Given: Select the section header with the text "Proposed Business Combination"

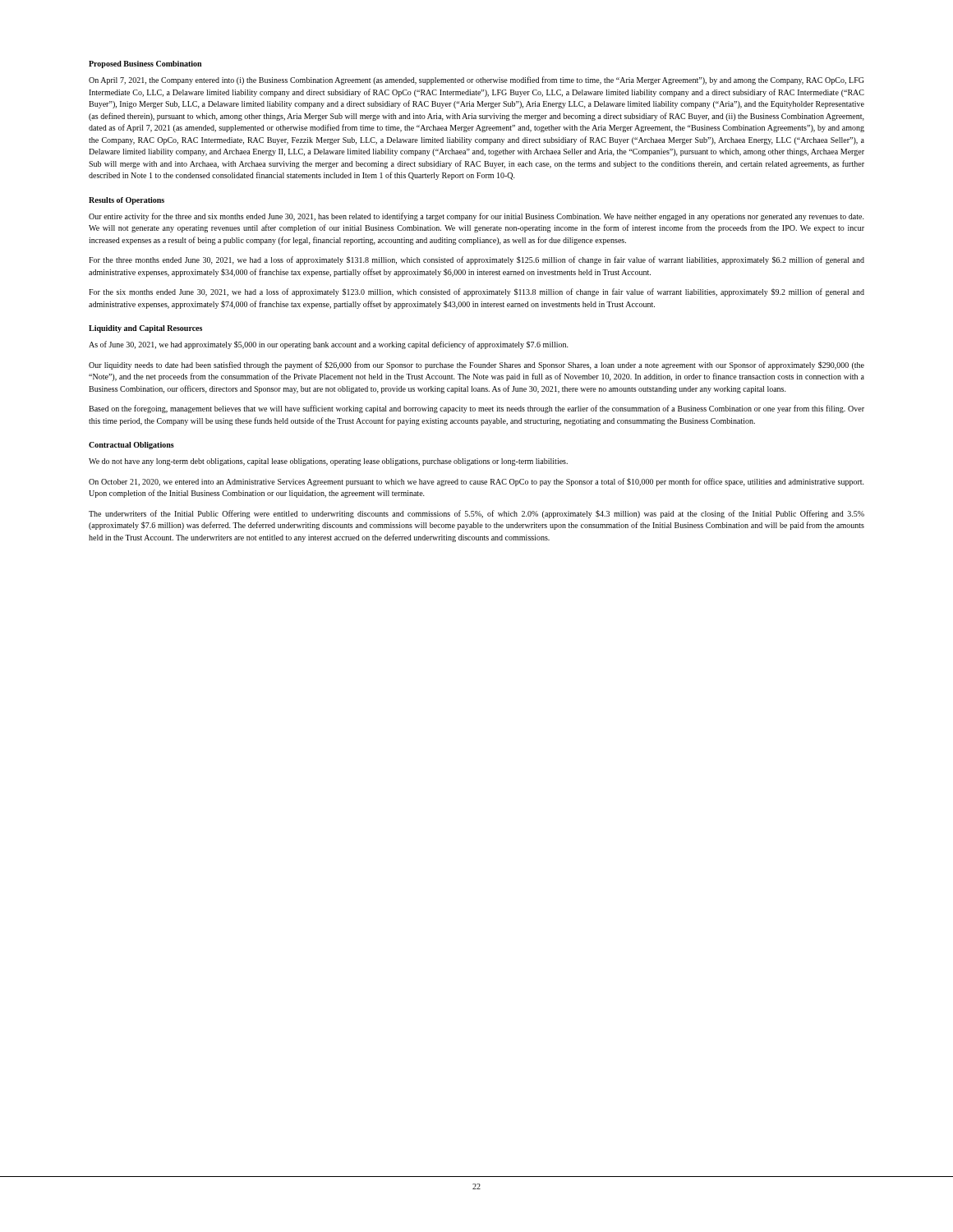Looking at the screenshot, I should click(145, 64).
